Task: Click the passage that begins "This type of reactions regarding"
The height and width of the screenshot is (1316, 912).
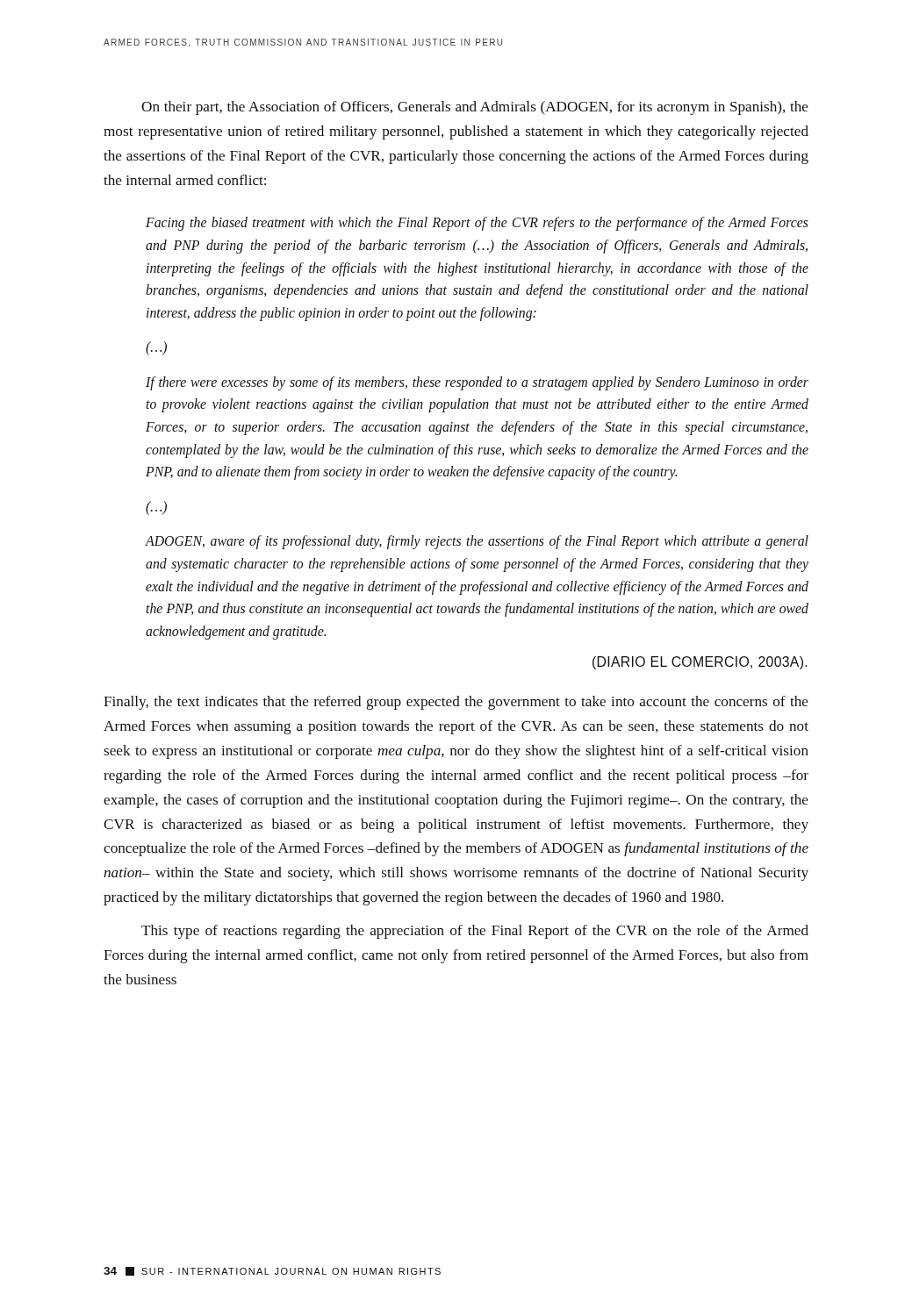Action: (x=456, y=955)
